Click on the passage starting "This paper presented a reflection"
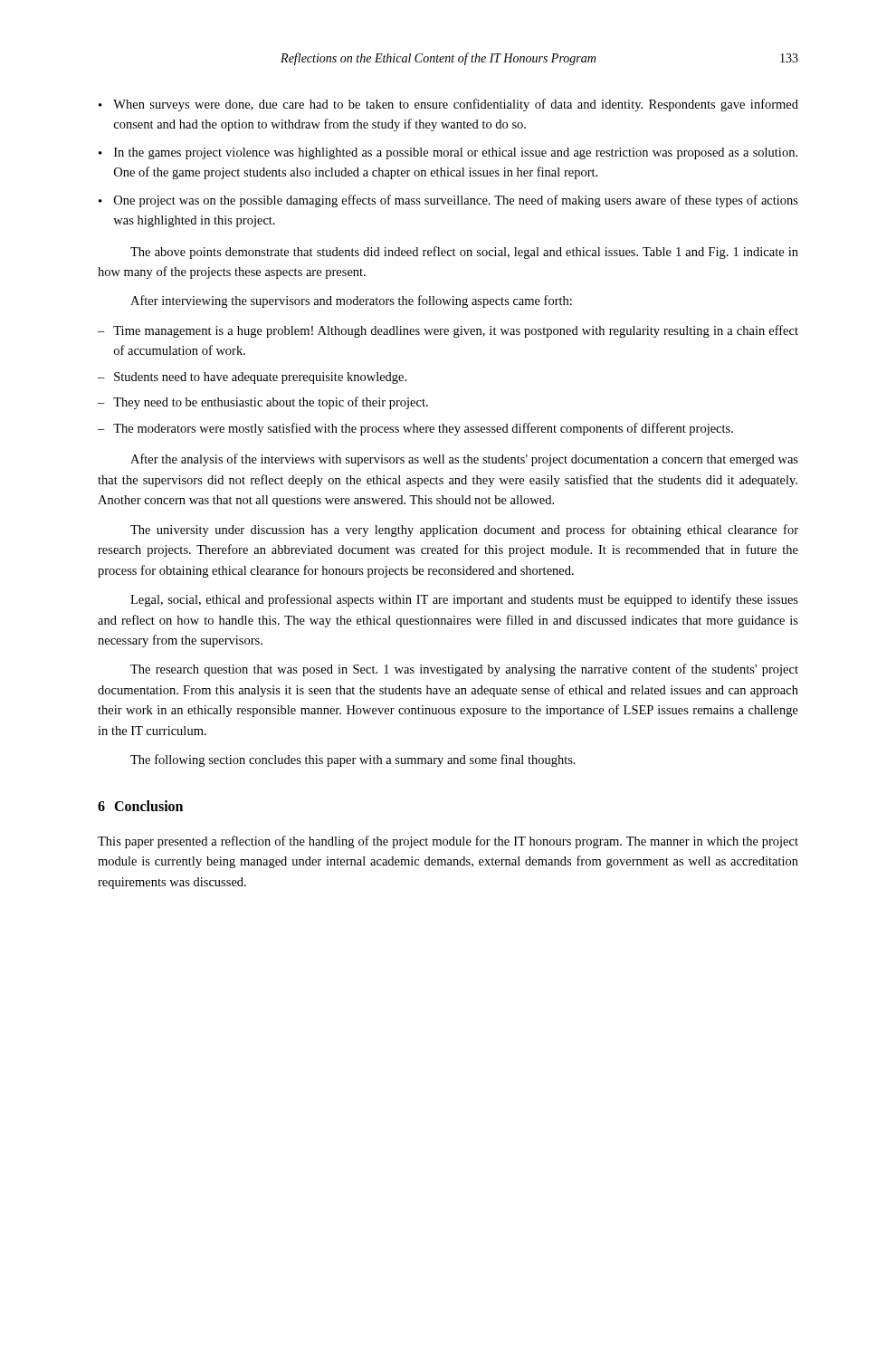This screenshot has width=896, height=1358. pos(448,861)
